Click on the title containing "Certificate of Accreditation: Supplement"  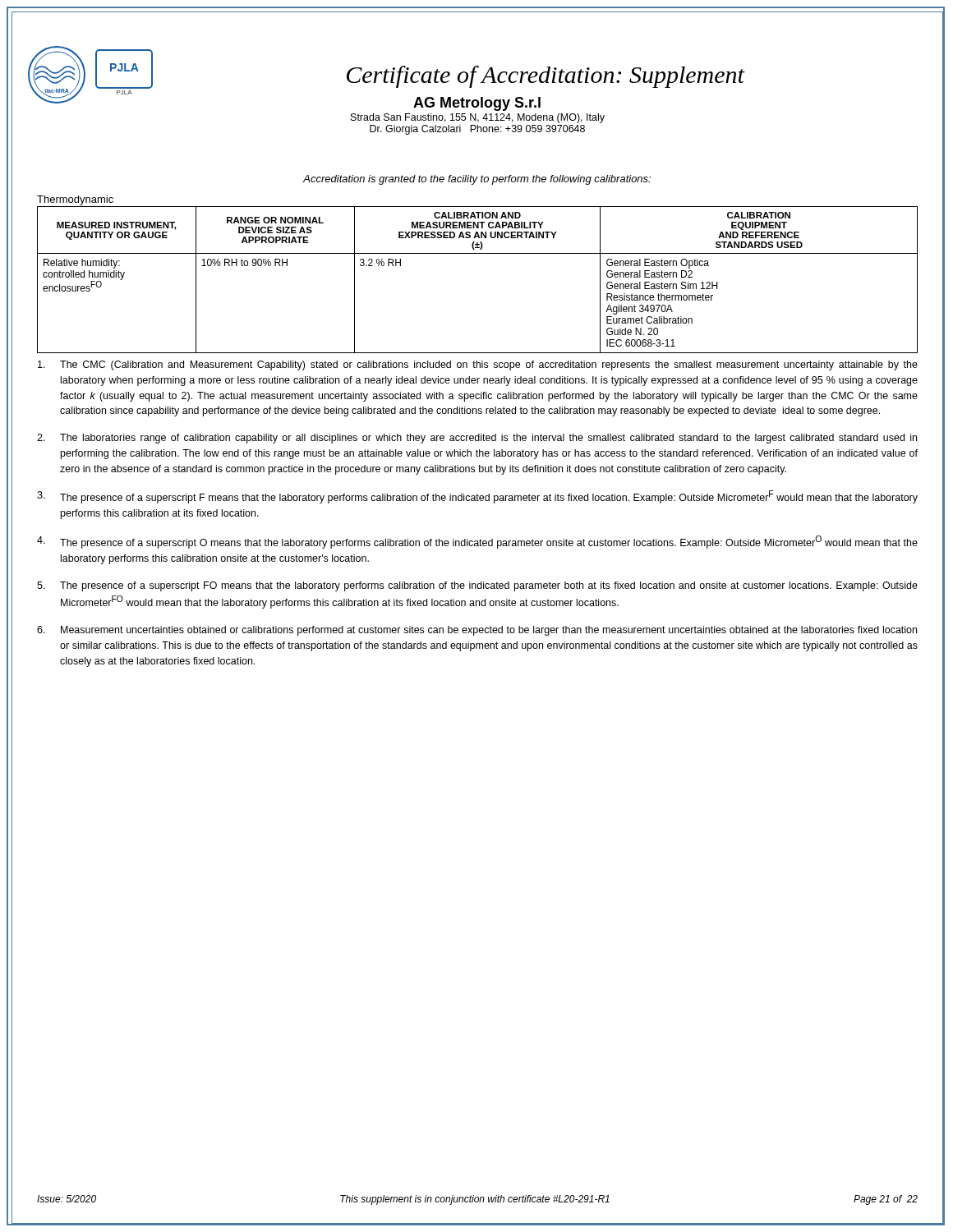(545, 74)
